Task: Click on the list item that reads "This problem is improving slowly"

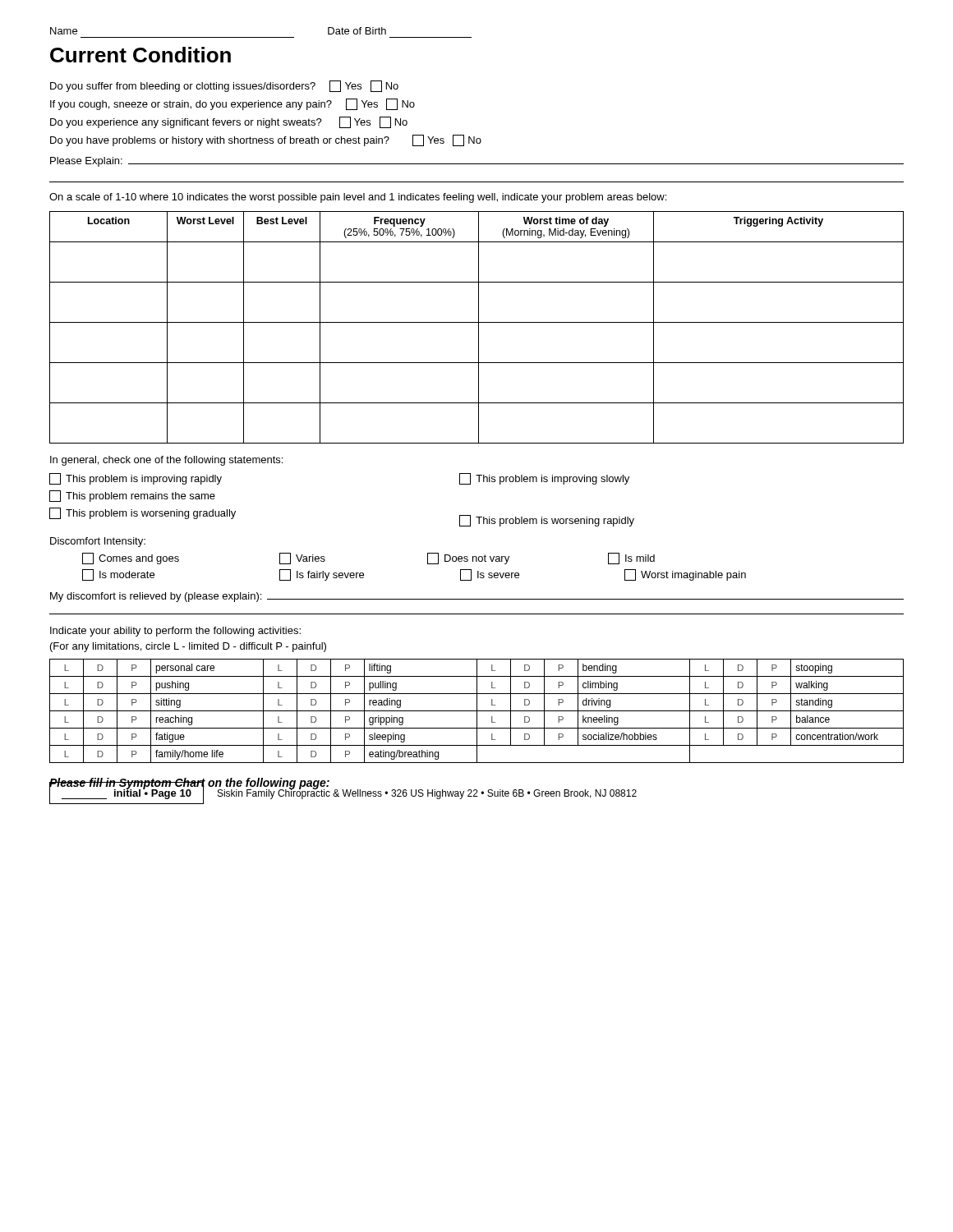Action: click(544, 478)
